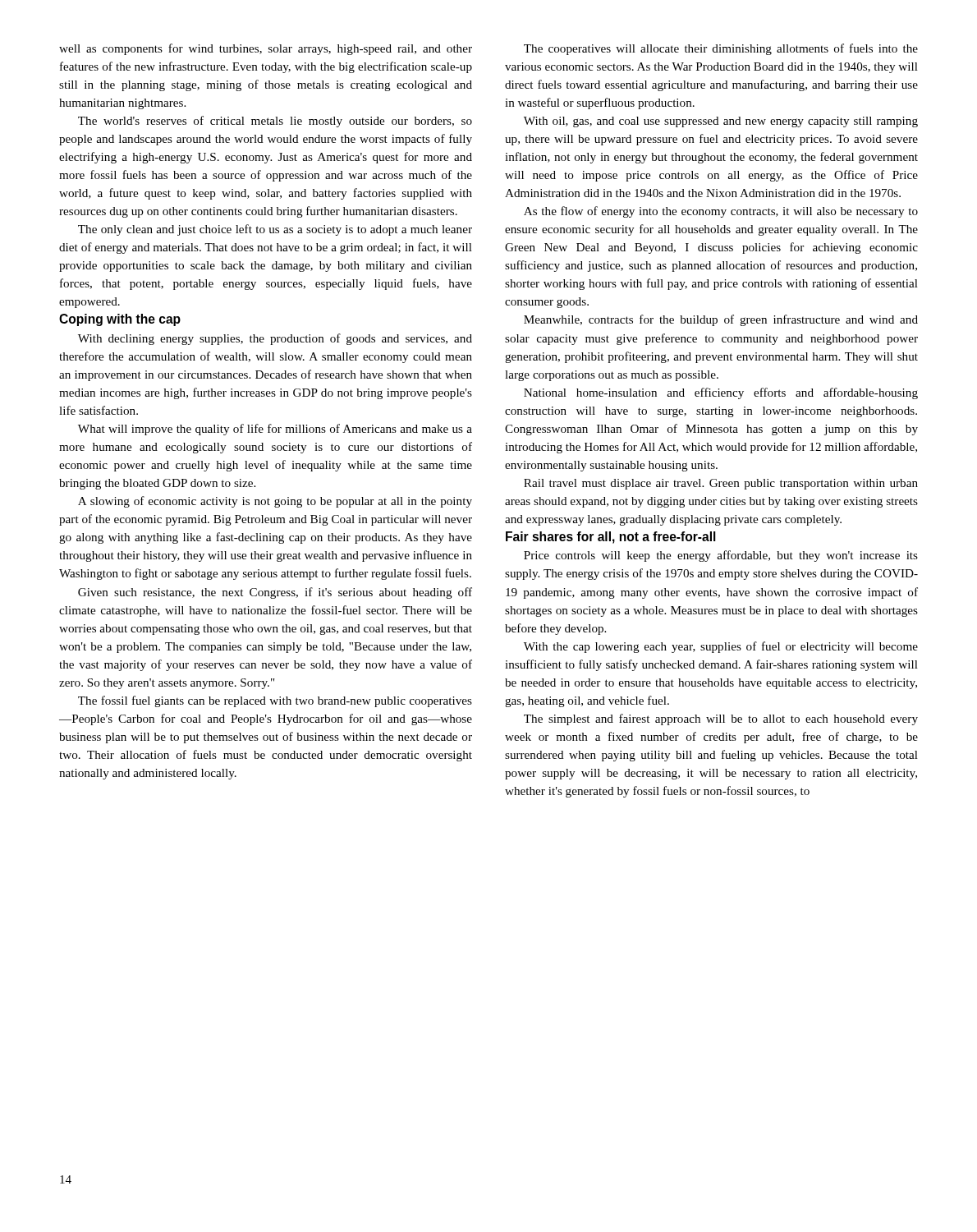
Task: Click on the passage starting "A slowing of economic activity"
Action: click(266, 538)
